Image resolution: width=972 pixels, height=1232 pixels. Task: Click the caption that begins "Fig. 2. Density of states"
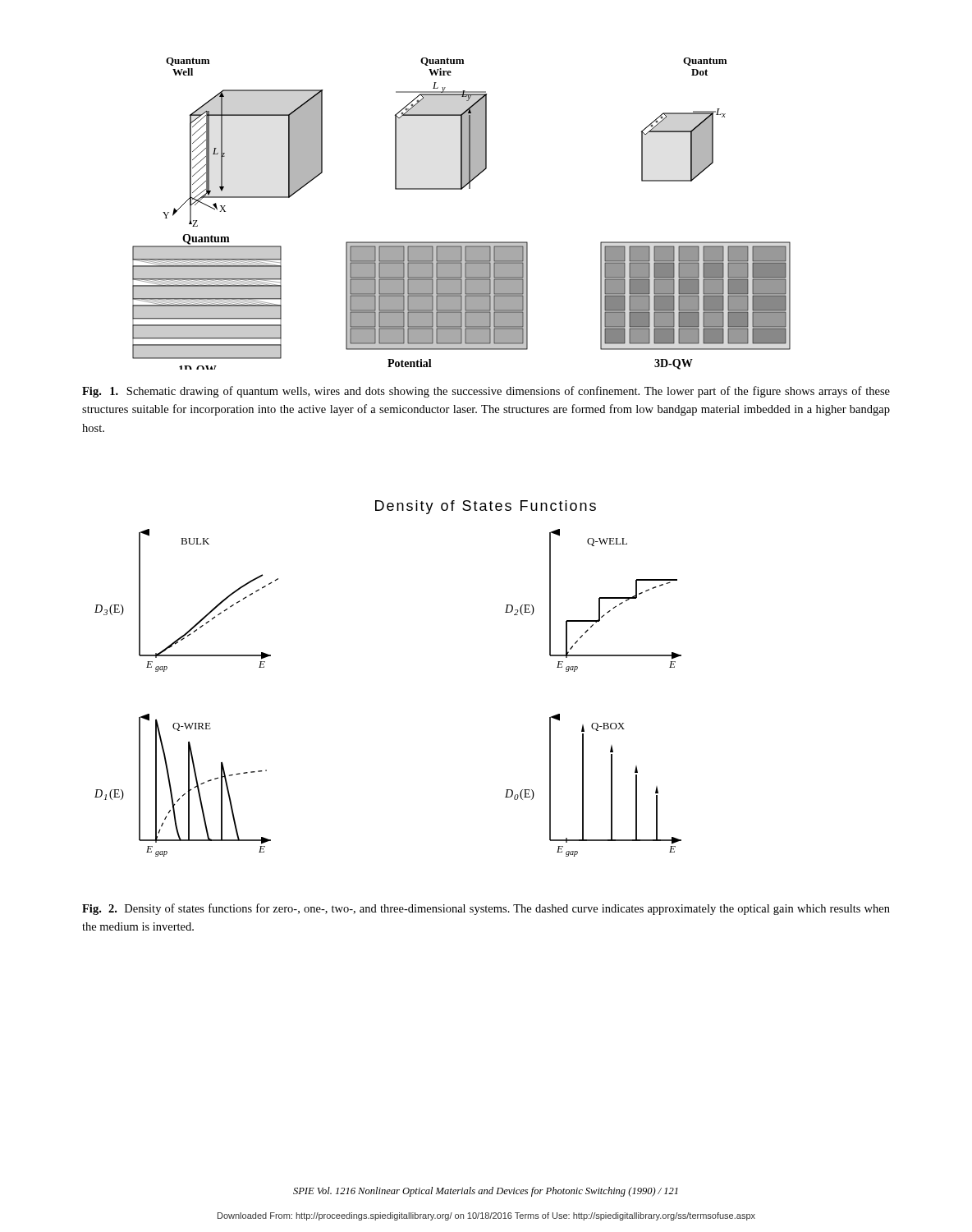tap(486, 918)
